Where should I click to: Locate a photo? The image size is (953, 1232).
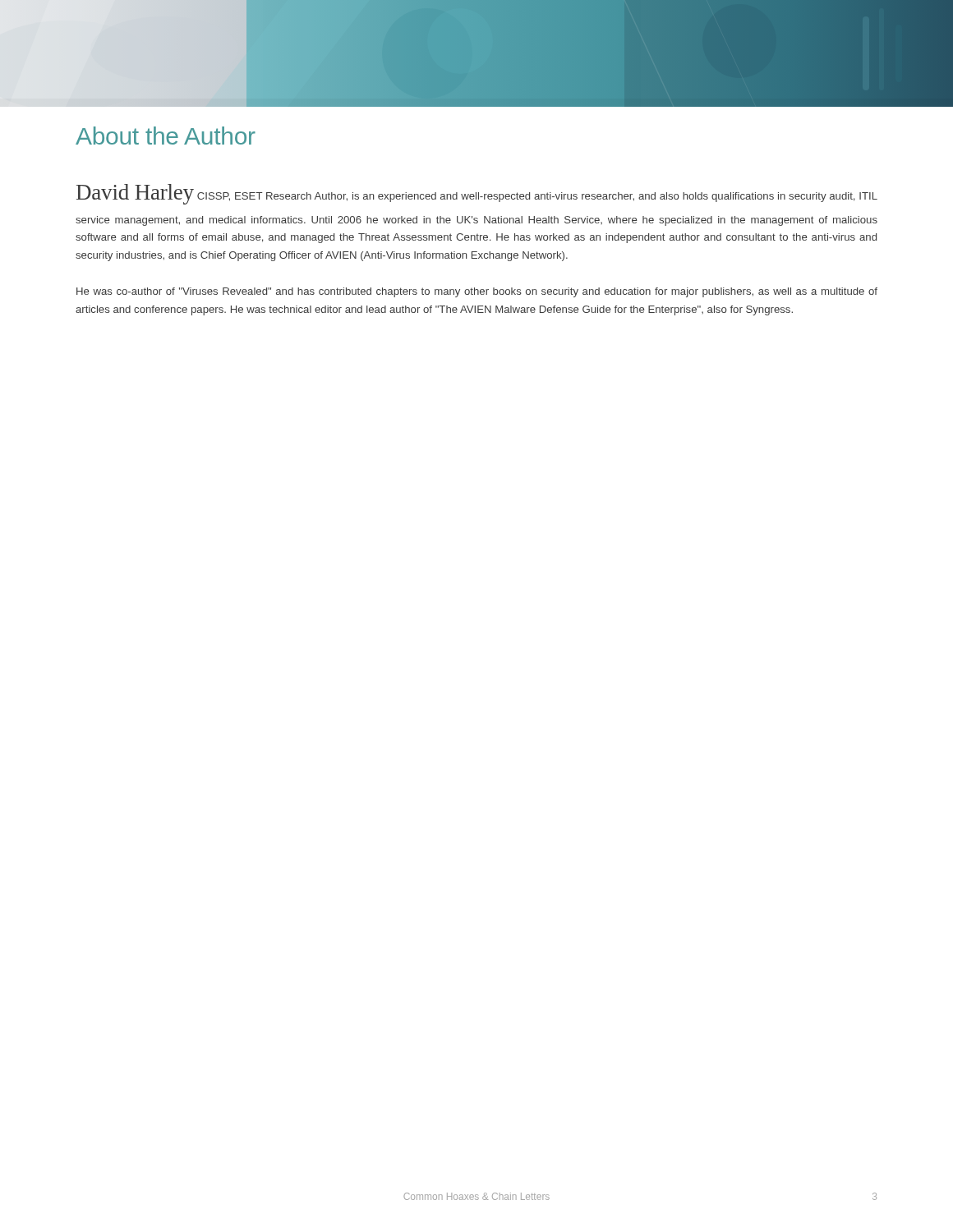pos(476,53)
